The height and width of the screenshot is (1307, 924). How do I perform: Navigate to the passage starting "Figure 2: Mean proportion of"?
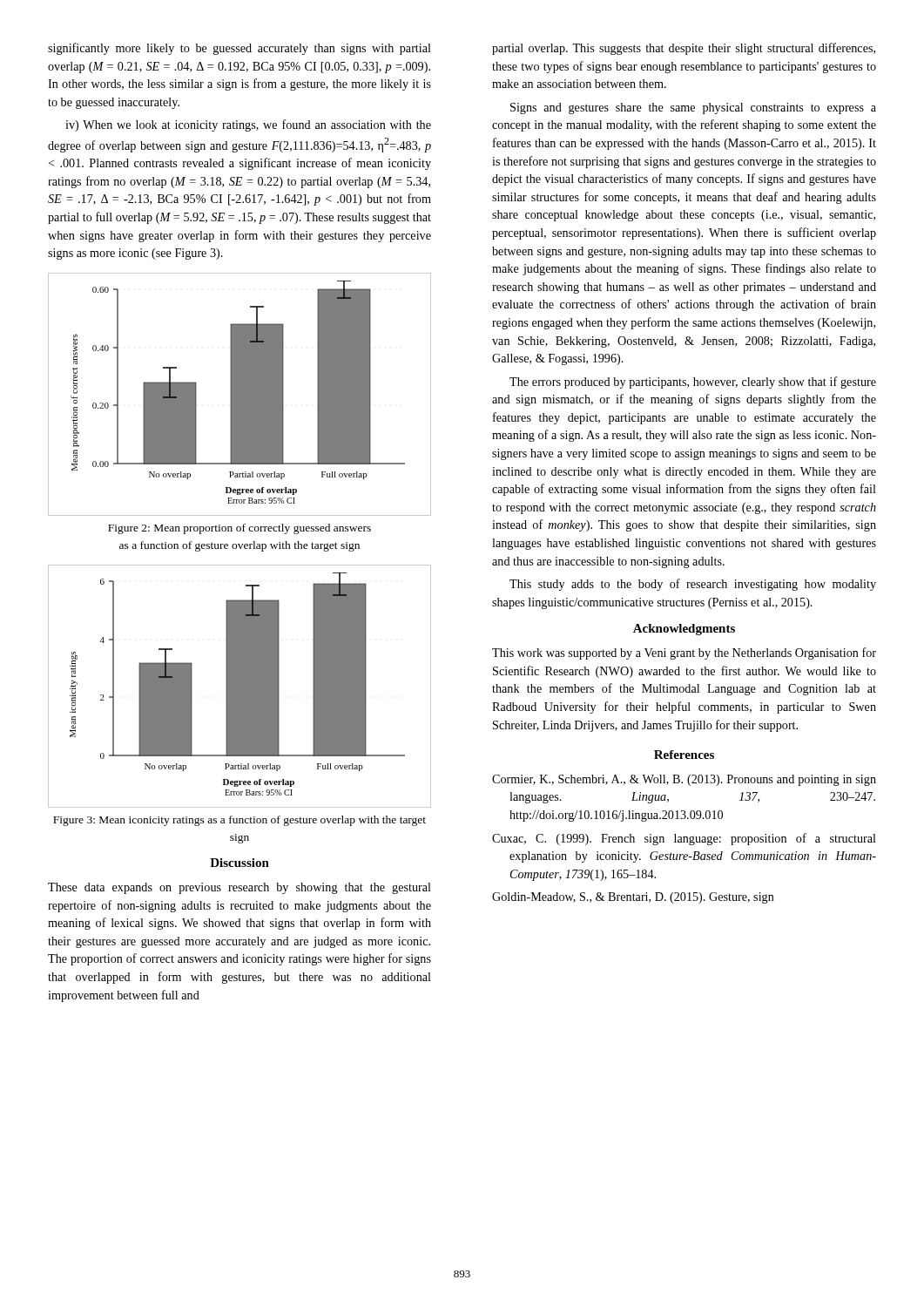[240, 537]
